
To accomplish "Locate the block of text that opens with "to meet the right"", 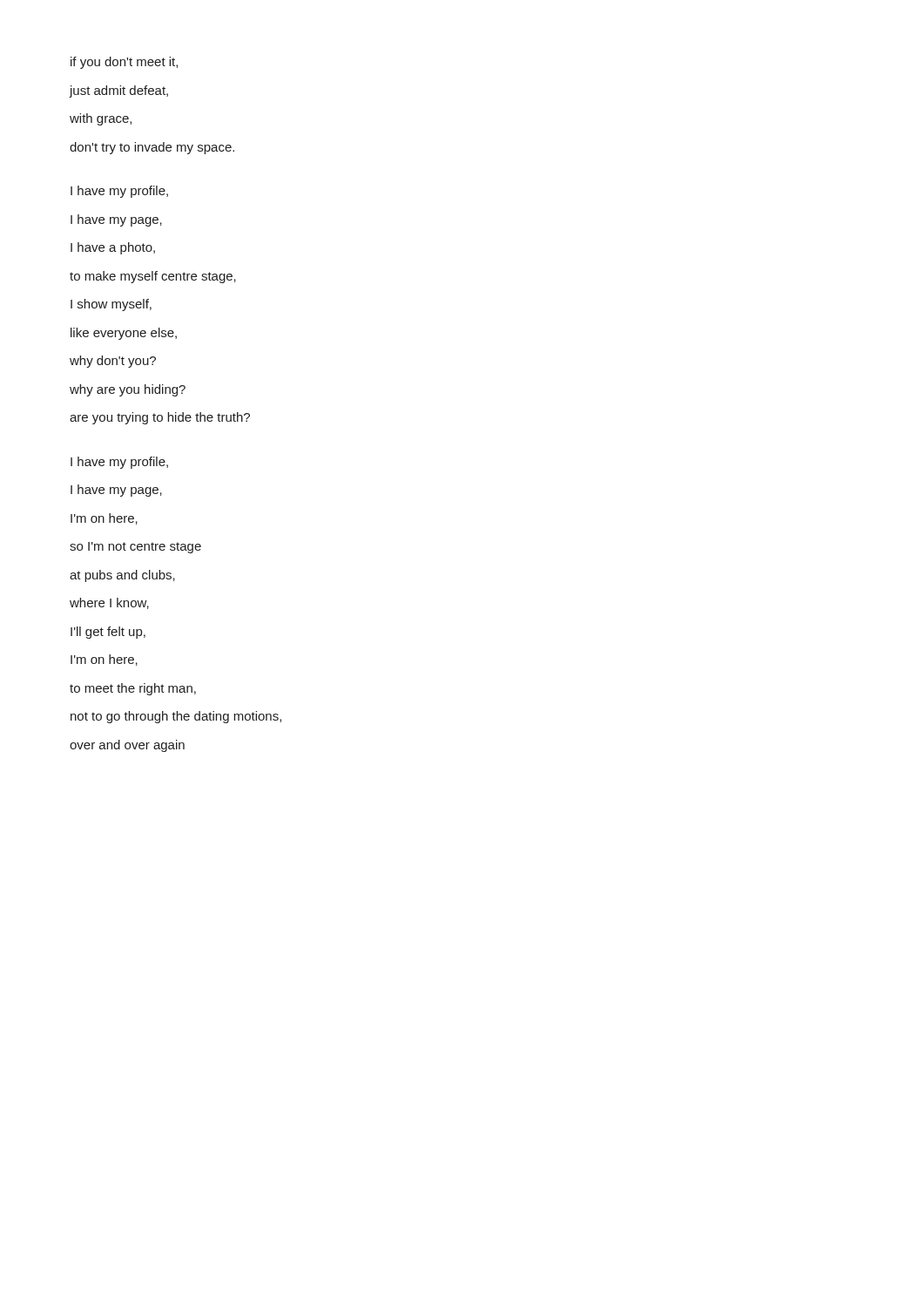I will 133,689.
